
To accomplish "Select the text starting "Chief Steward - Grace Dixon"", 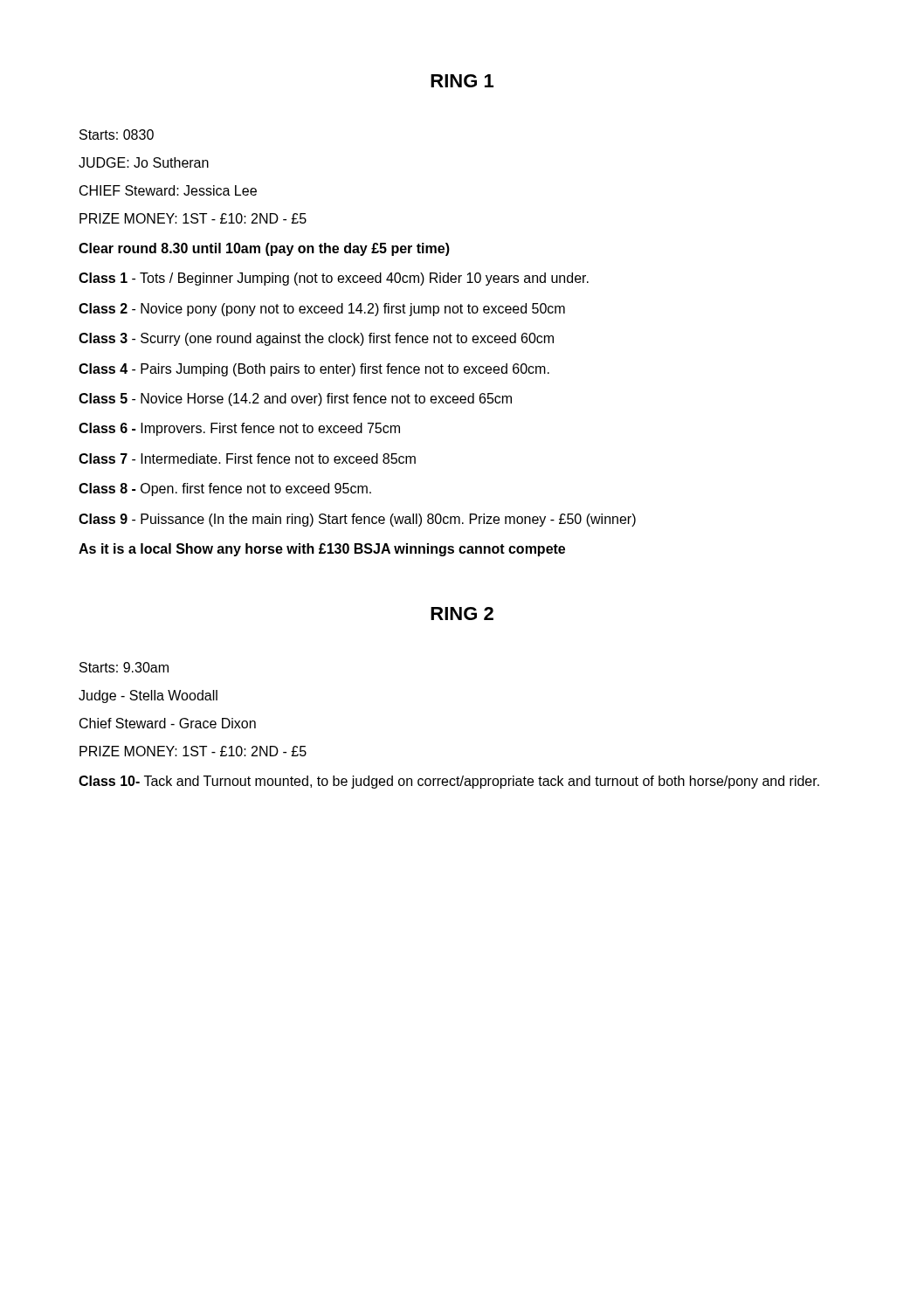I will pos(168,724).
